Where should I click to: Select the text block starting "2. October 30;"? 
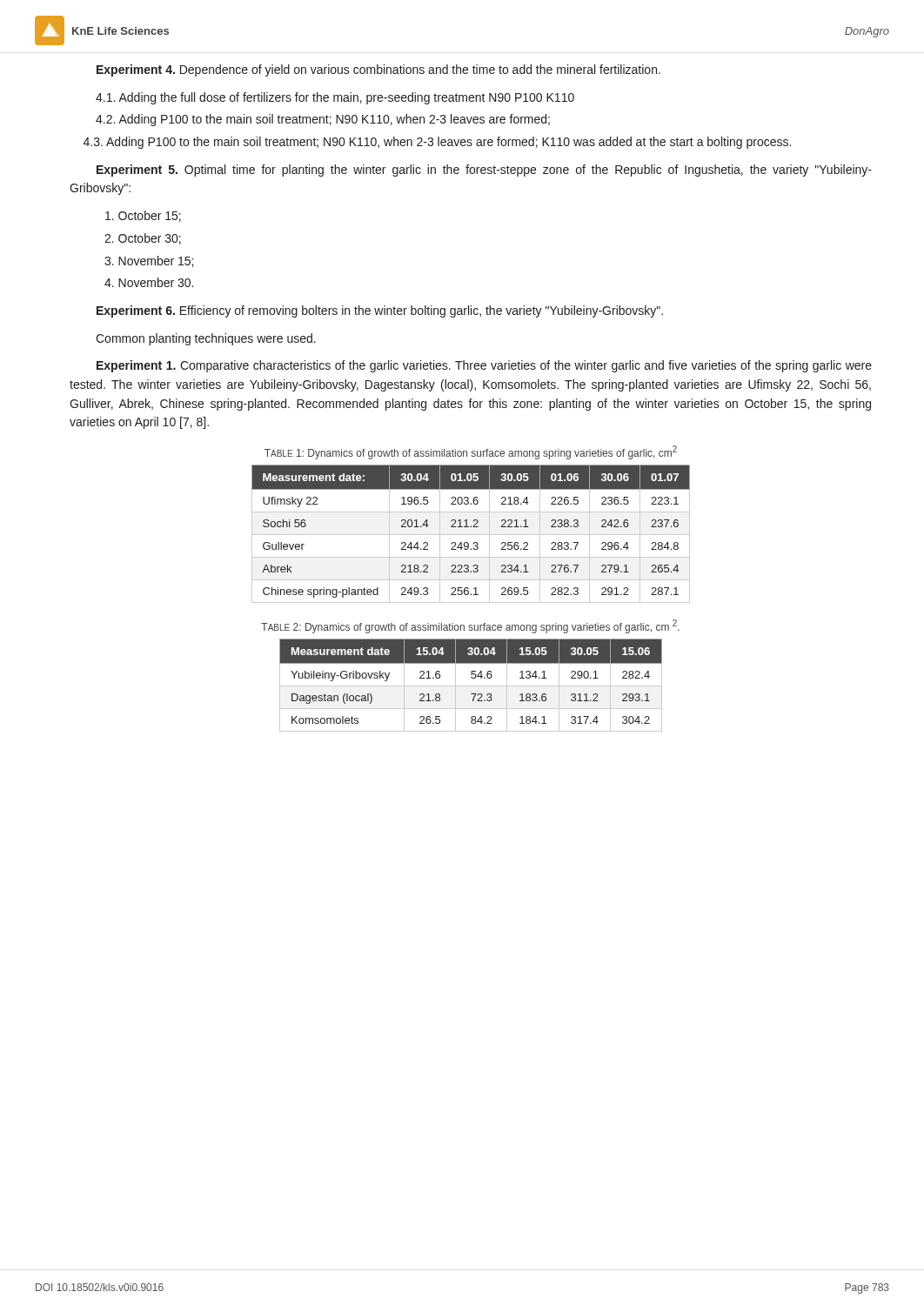click(x=143, y=238)
